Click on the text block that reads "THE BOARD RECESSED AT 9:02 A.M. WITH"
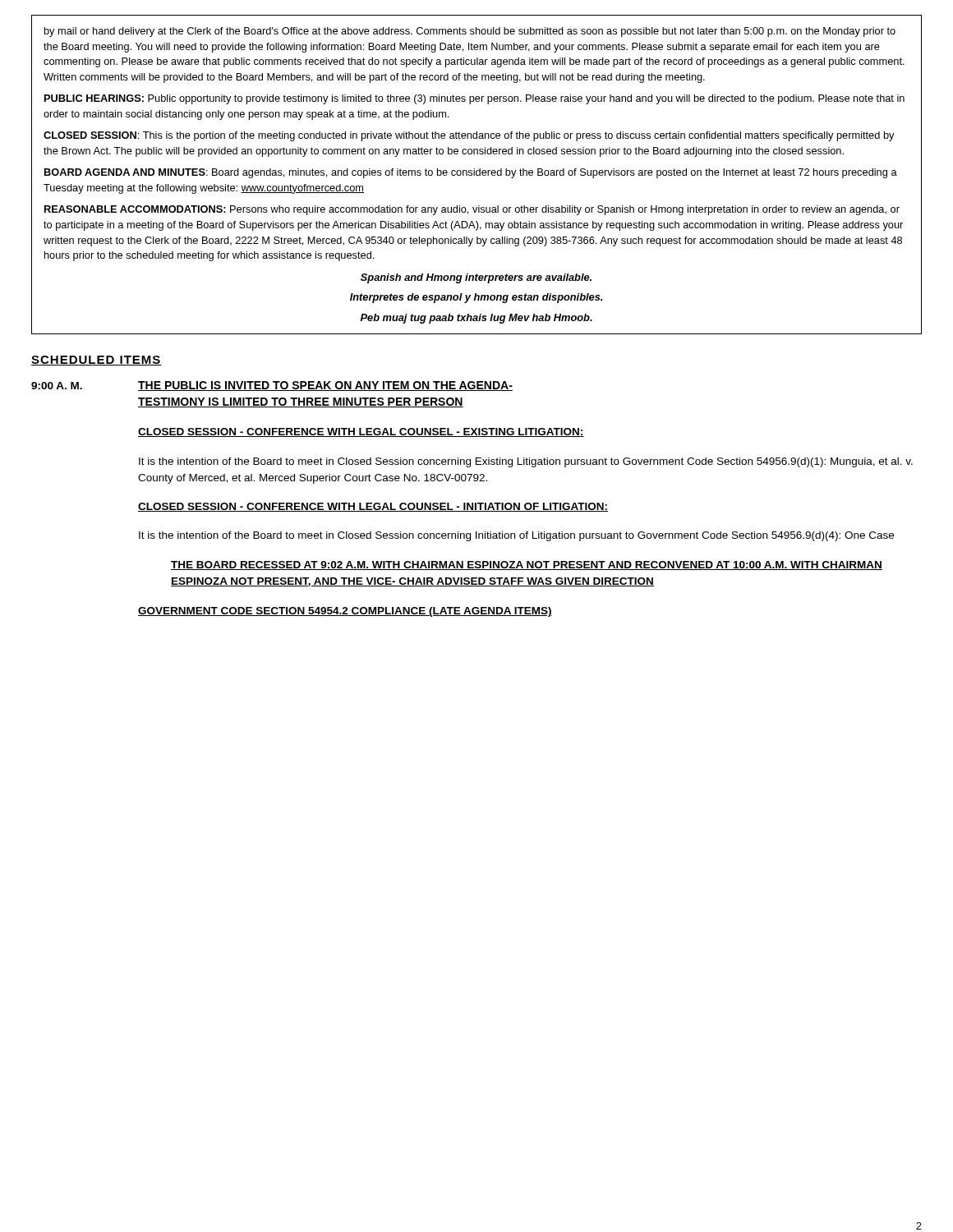 click(x=527, y=573)
